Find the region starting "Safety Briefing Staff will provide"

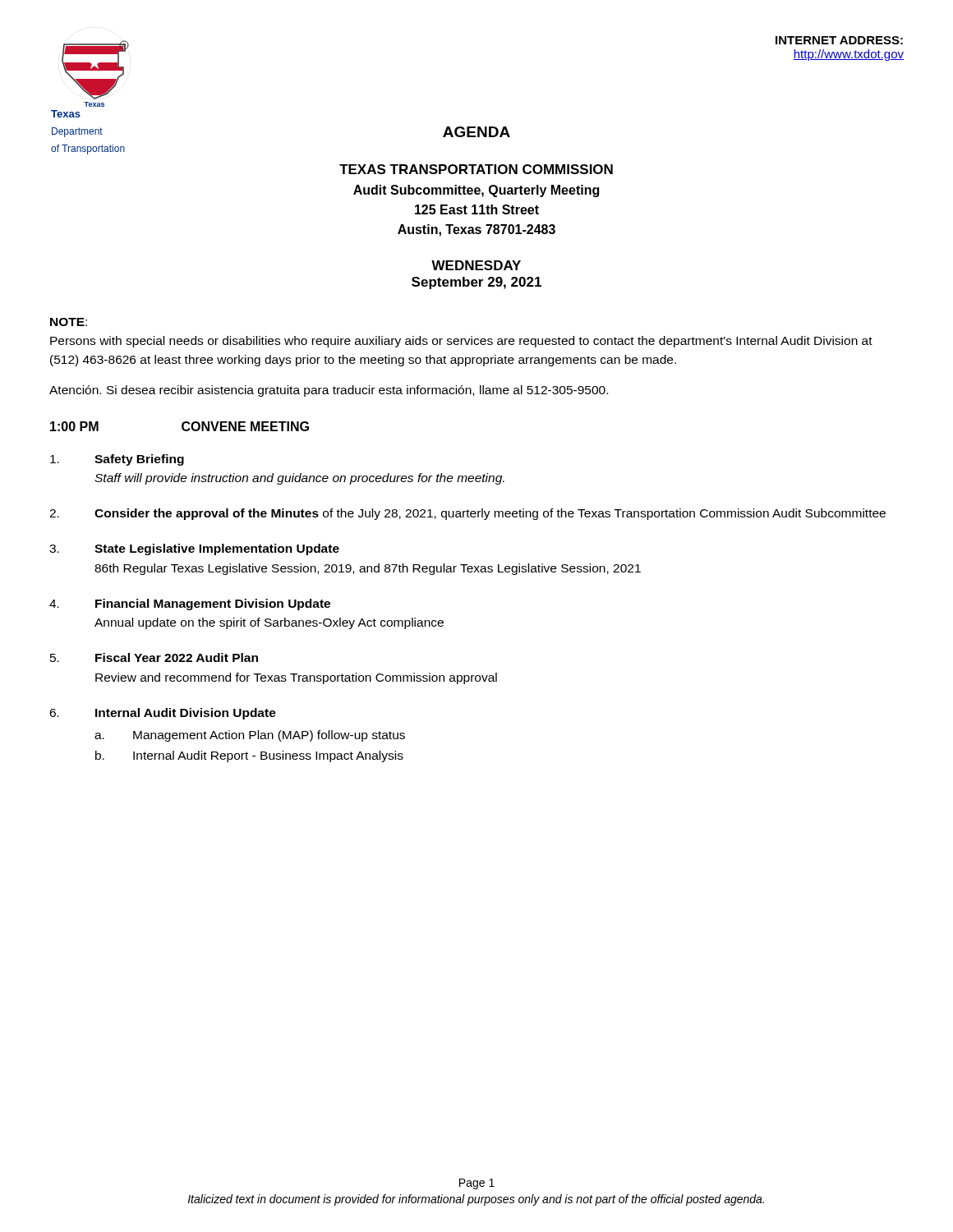click(x=476, y=468)
